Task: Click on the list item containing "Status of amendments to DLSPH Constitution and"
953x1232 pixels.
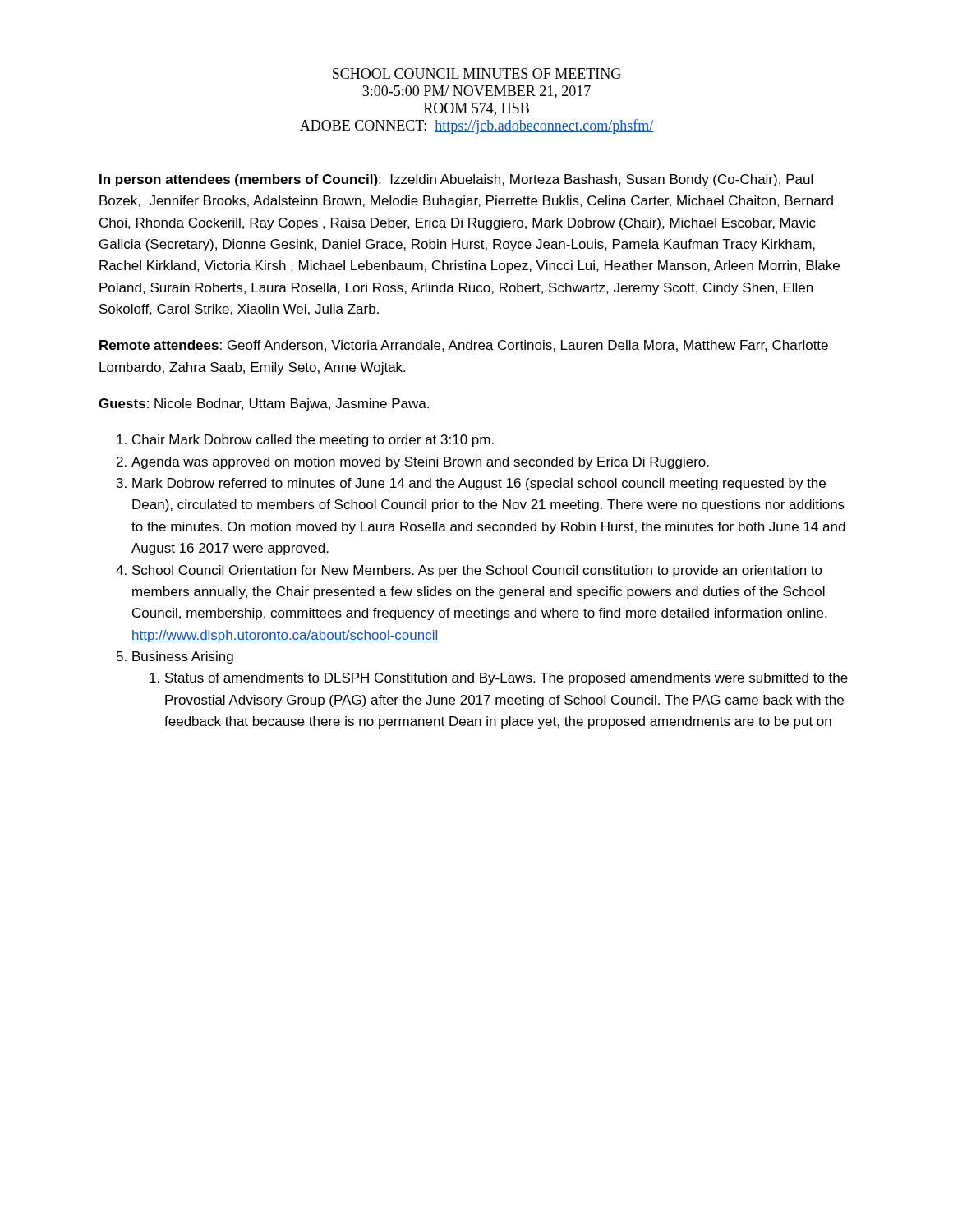Action: [x=509, y=700]
